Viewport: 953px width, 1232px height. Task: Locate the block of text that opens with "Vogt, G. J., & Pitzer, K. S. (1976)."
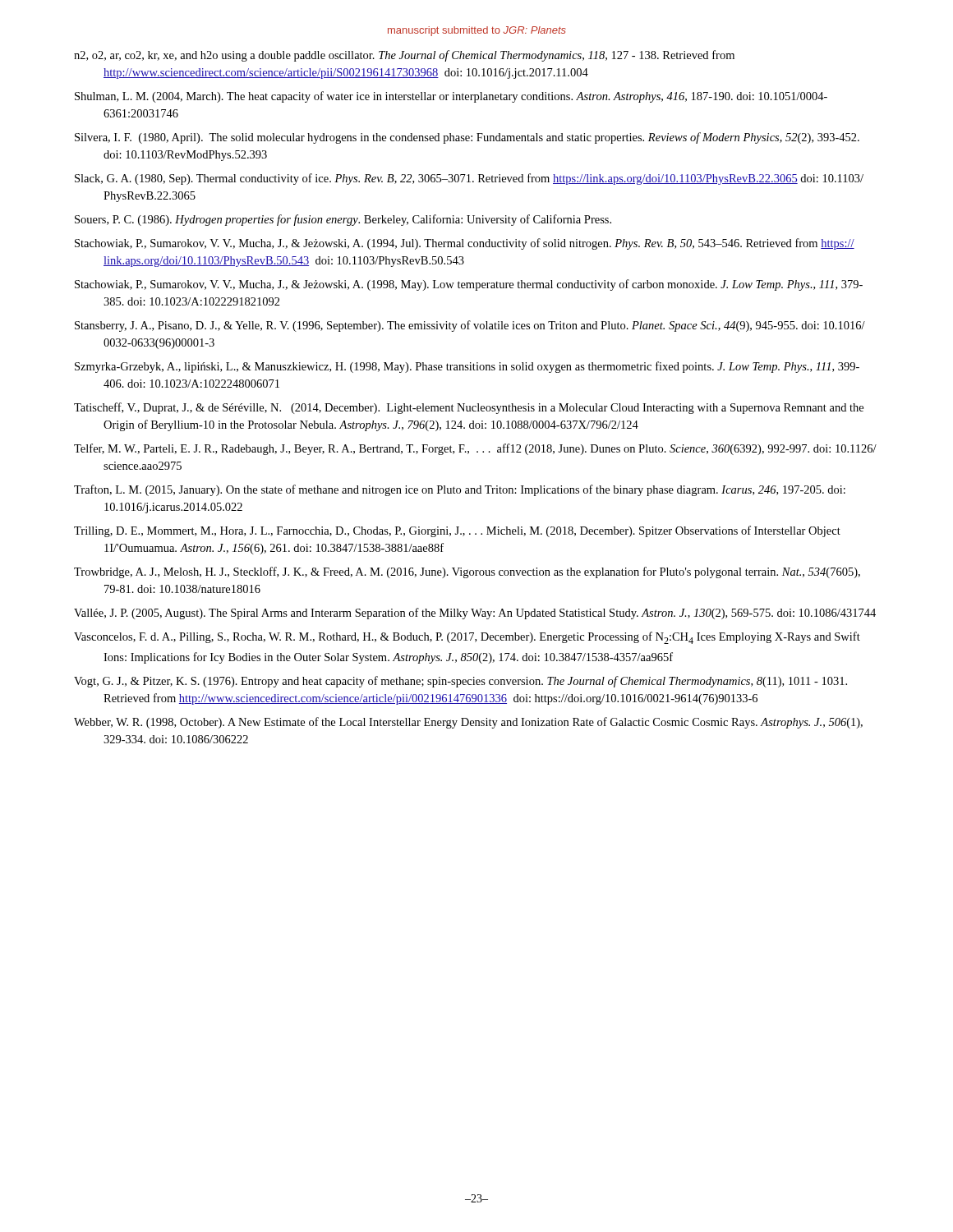(461, 689)
